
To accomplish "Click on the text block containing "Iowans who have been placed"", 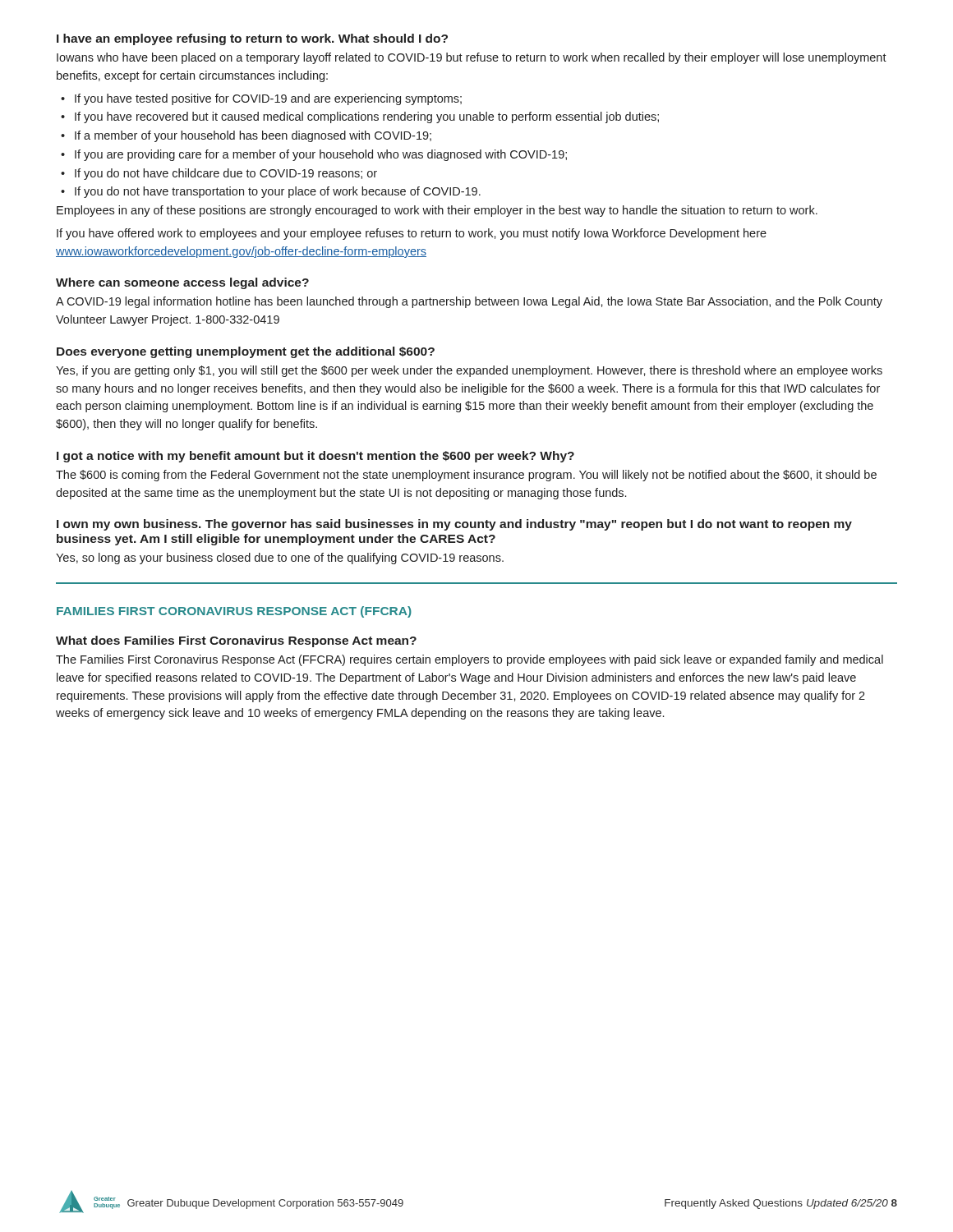I will point(476,67).
